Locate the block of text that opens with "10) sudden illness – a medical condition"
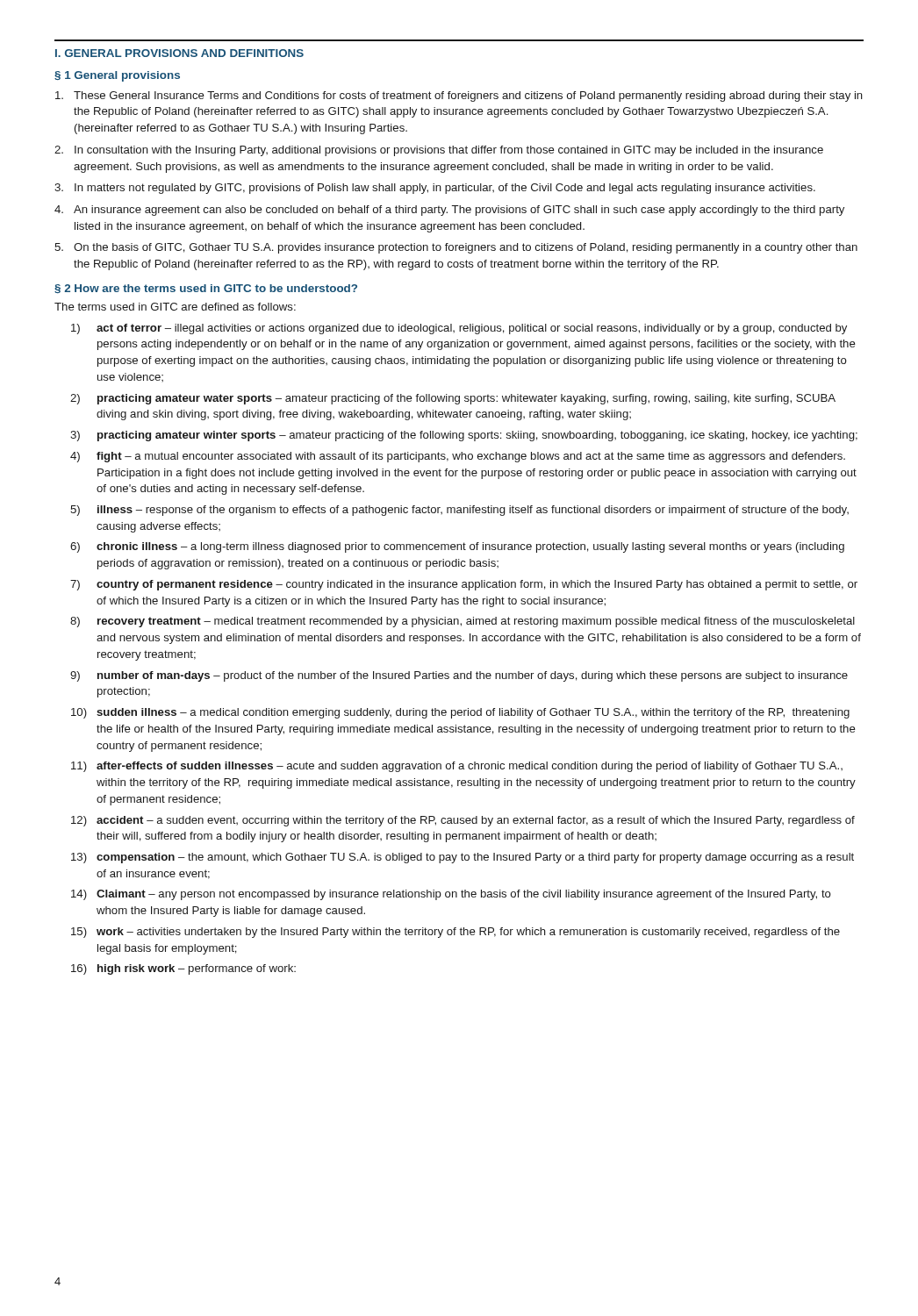The image size is (918, 1316). pos(467,729)
